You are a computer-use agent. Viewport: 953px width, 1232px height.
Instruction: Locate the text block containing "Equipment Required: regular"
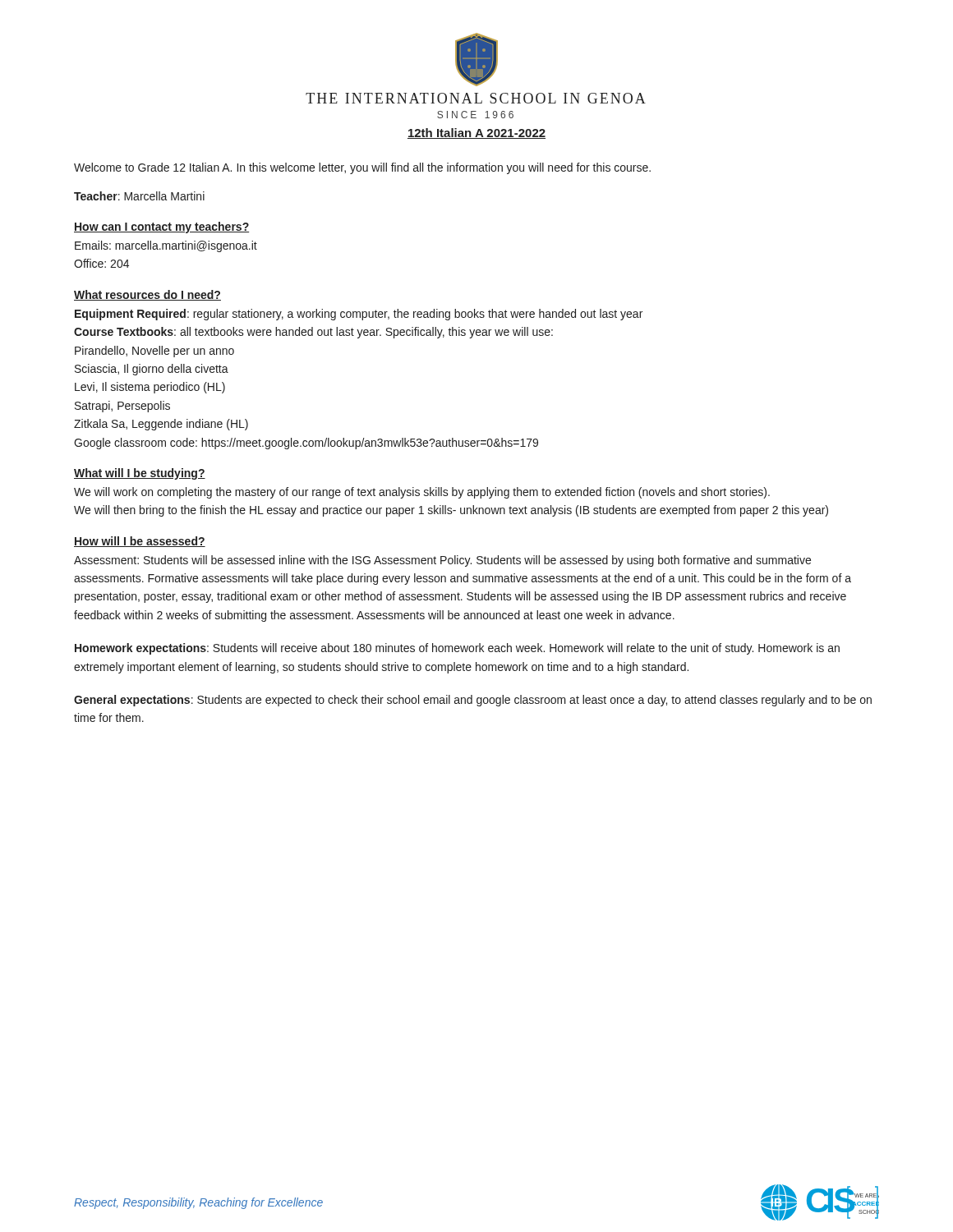(359, 315)
